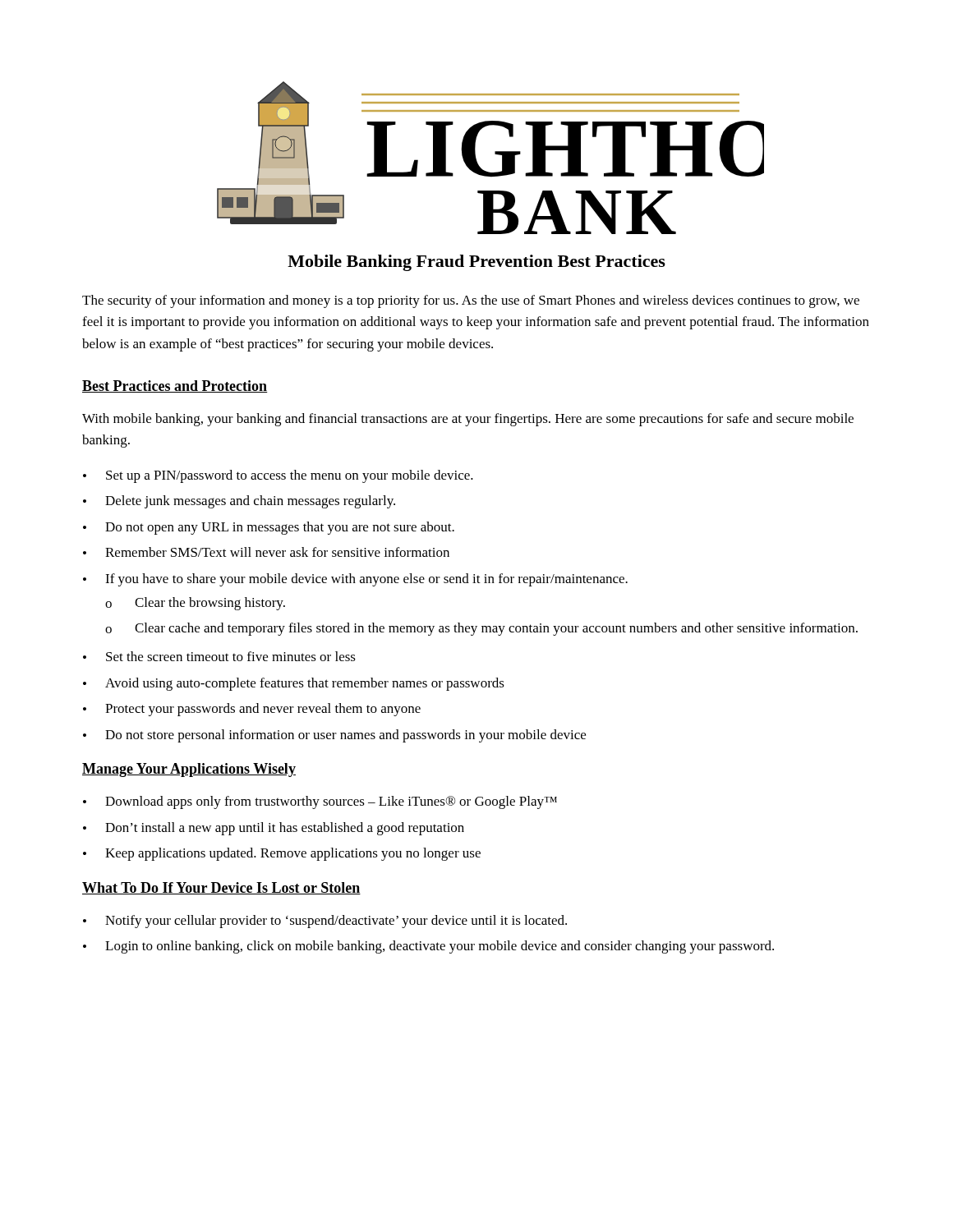Click where it says "• Delete junk messages and chain messages regularly."

239,502
